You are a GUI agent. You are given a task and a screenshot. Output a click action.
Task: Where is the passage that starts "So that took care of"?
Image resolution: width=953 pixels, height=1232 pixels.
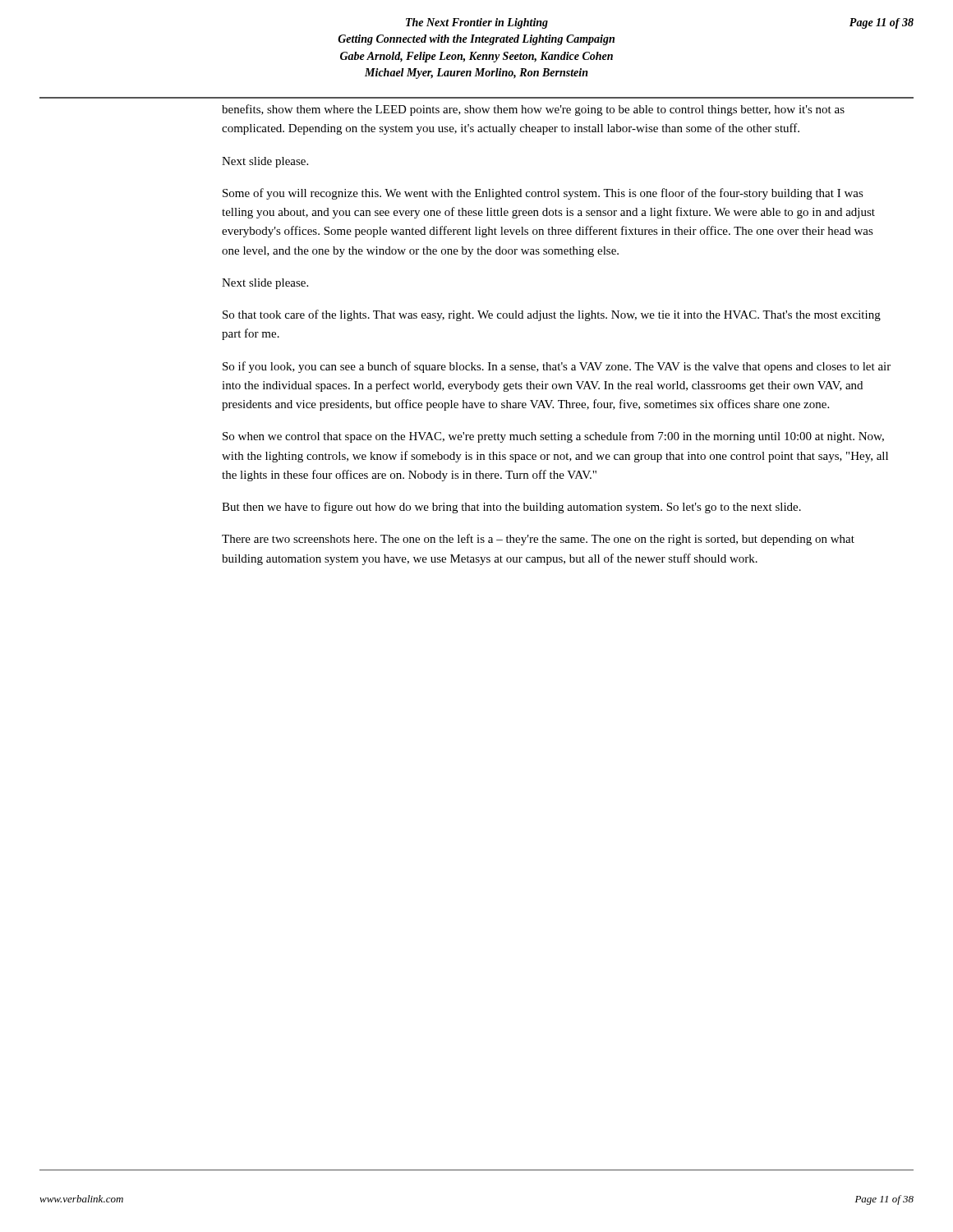pos(558,325)
